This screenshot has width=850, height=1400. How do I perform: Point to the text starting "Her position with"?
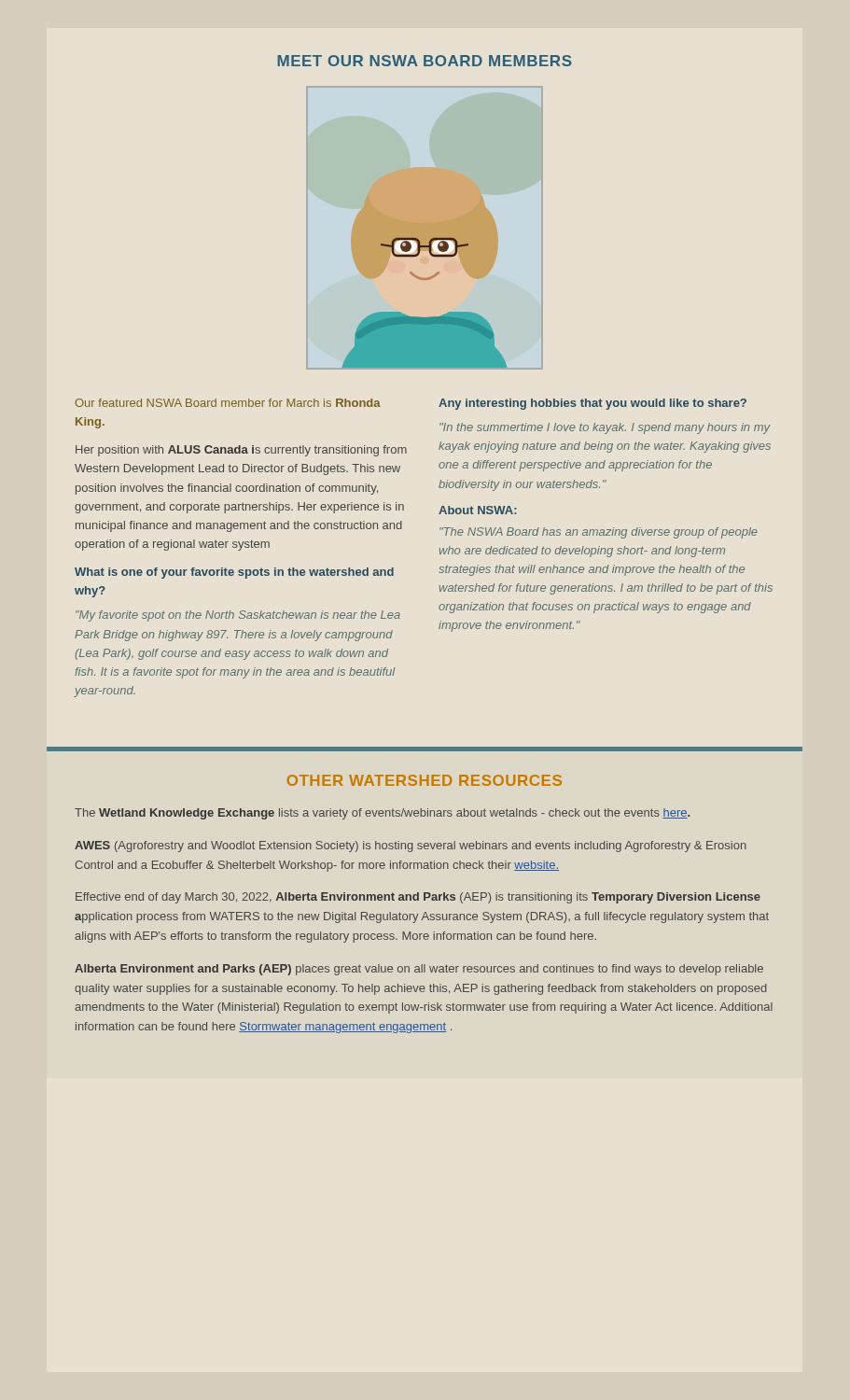pos(241,497)
